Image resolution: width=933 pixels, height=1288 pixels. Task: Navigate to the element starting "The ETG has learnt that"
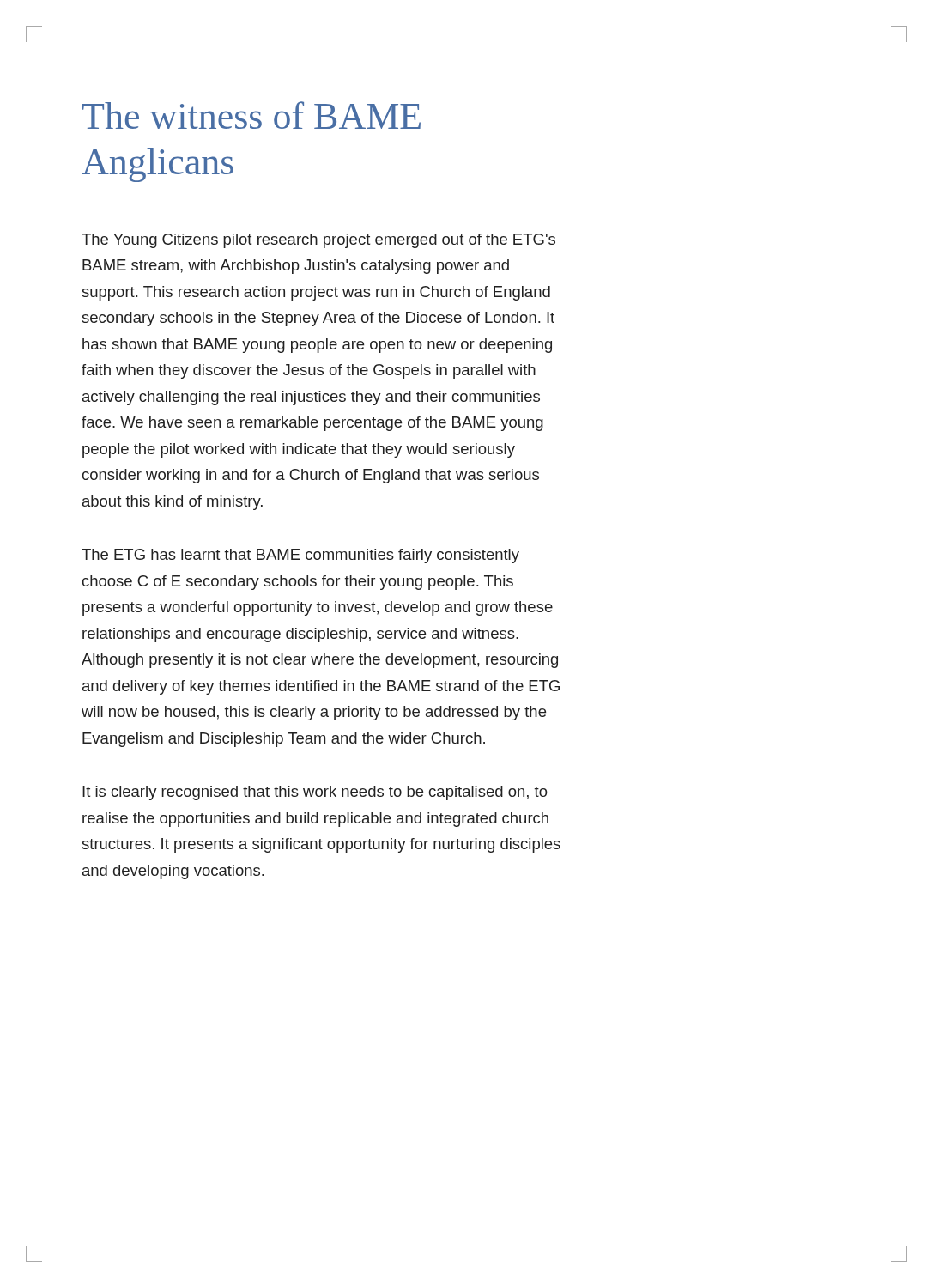321,646
